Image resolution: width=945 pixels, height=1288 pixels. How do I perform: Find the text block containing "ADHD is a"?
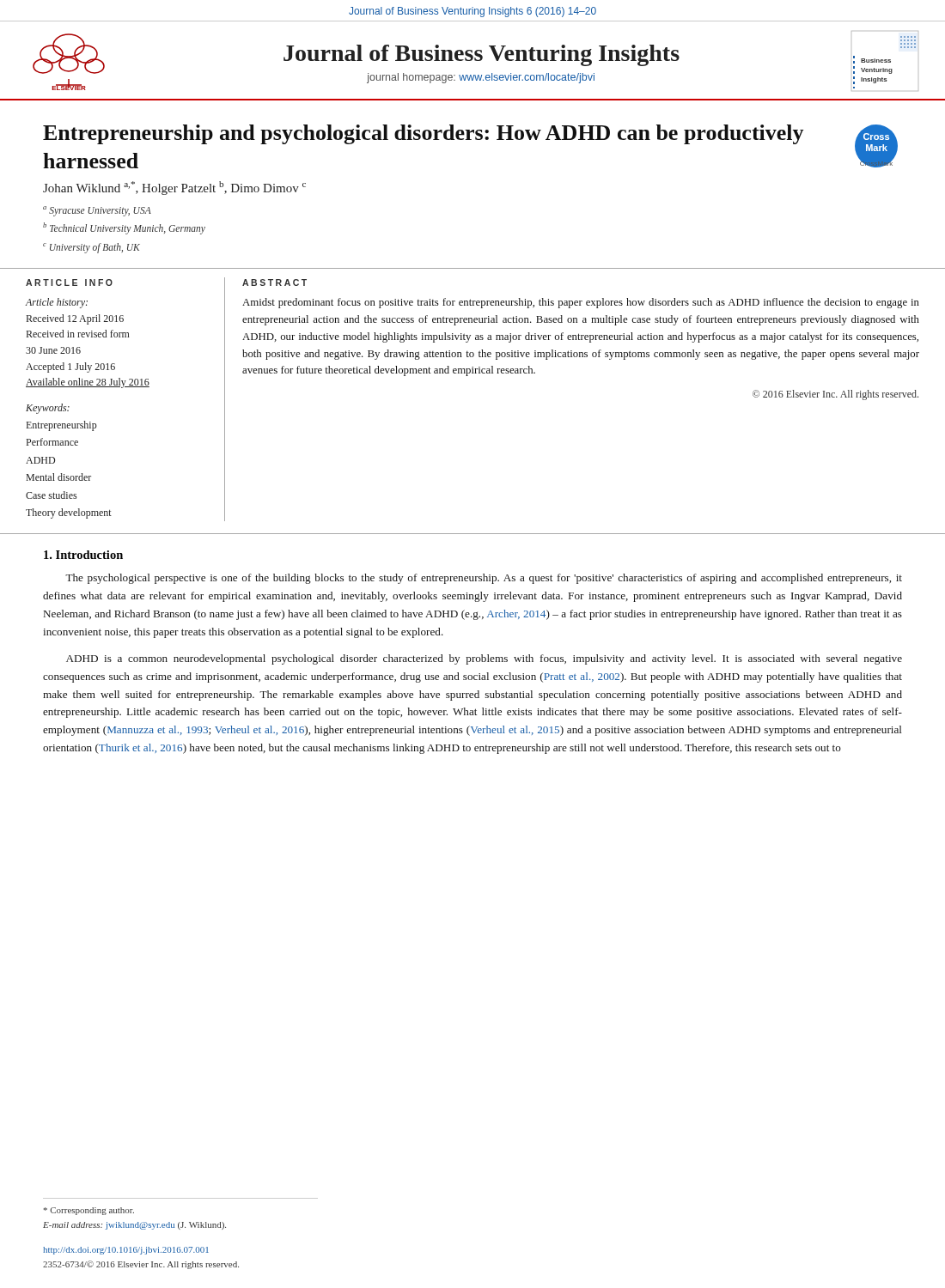click(472, 704)
